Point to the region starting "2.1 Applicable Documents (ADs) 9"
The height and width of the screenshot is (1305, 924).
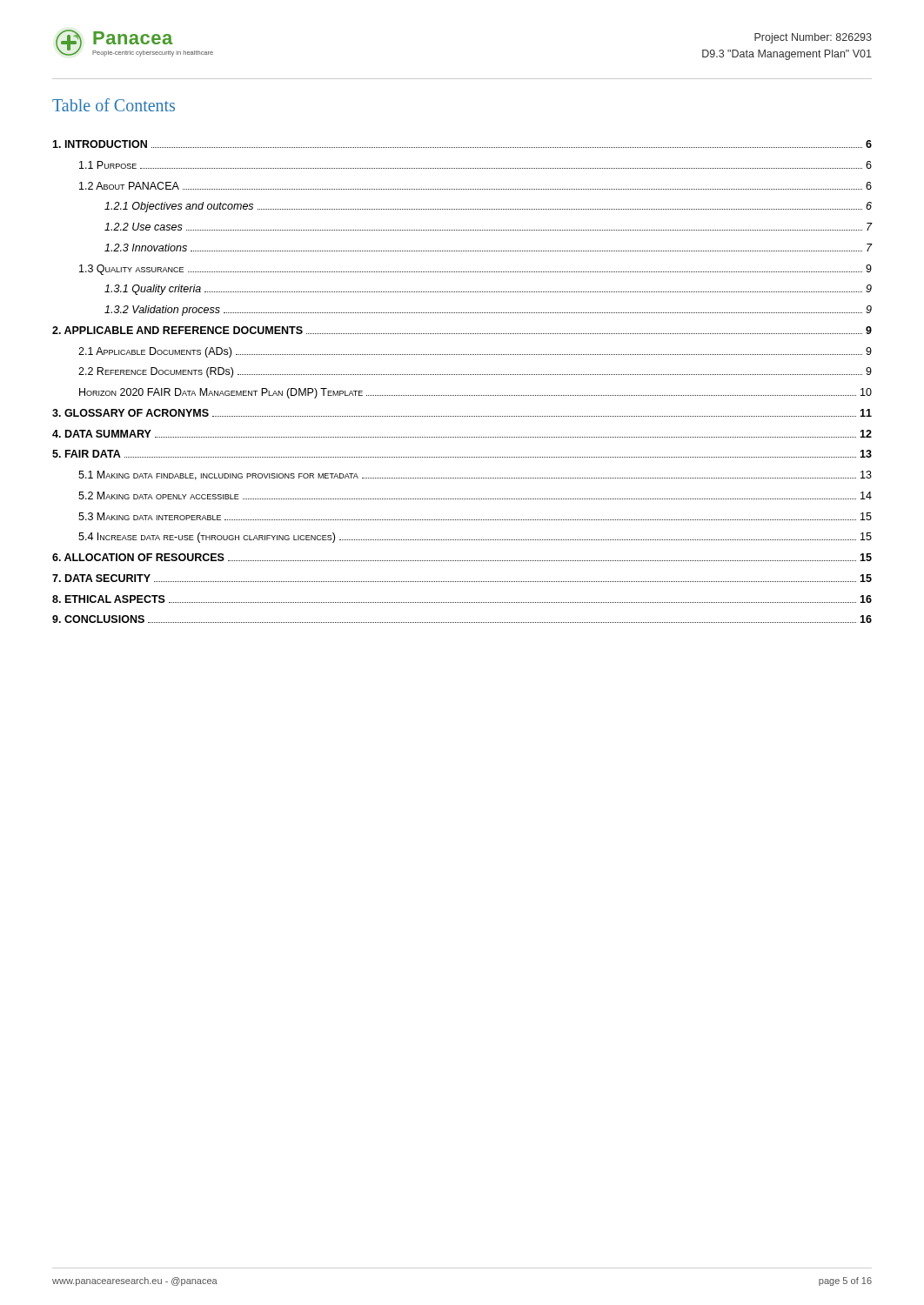tap(475, 352)
